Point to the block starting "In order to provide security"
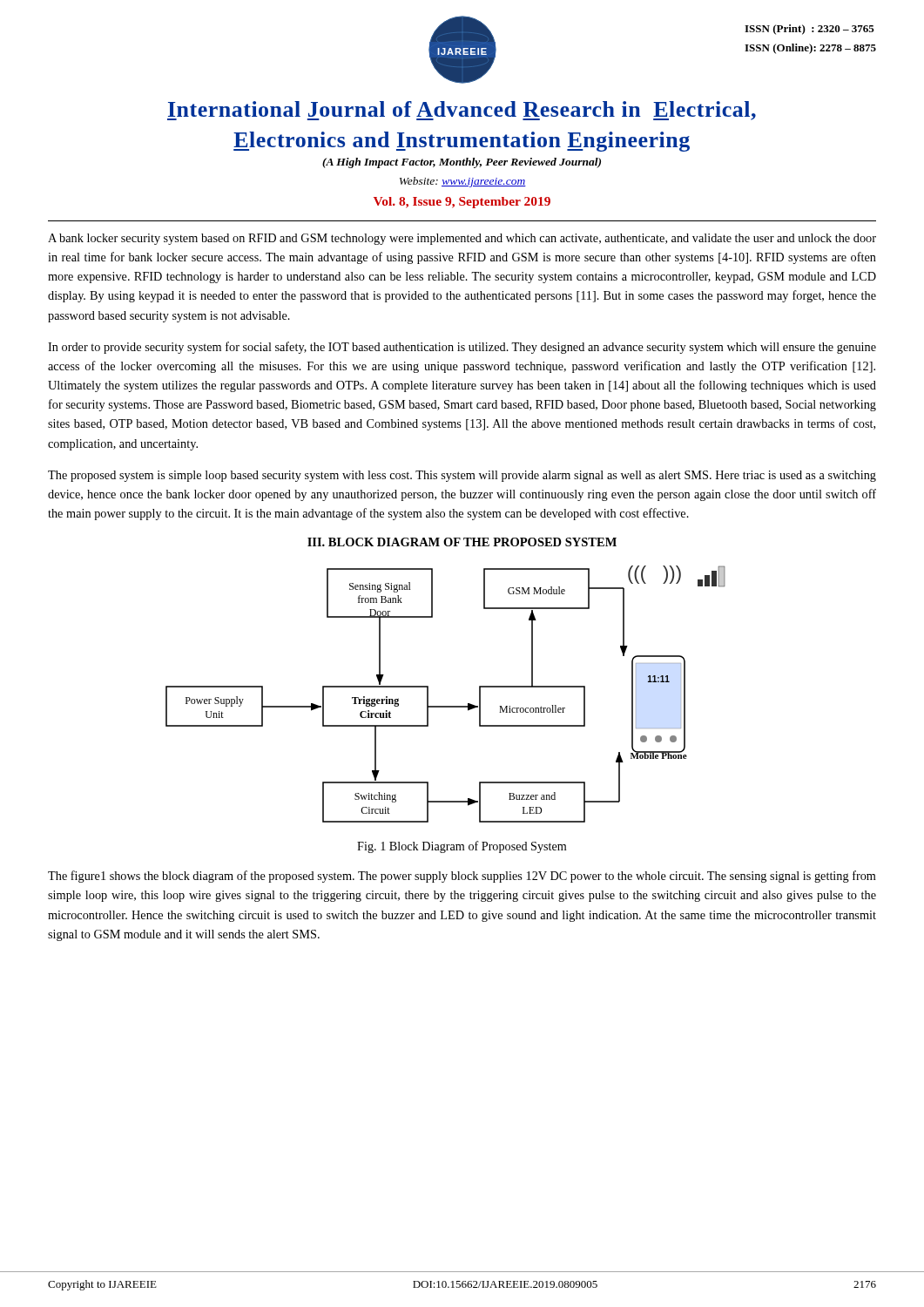The height and width of the screenshot is (1307, 924). click(x=462, y=395)
